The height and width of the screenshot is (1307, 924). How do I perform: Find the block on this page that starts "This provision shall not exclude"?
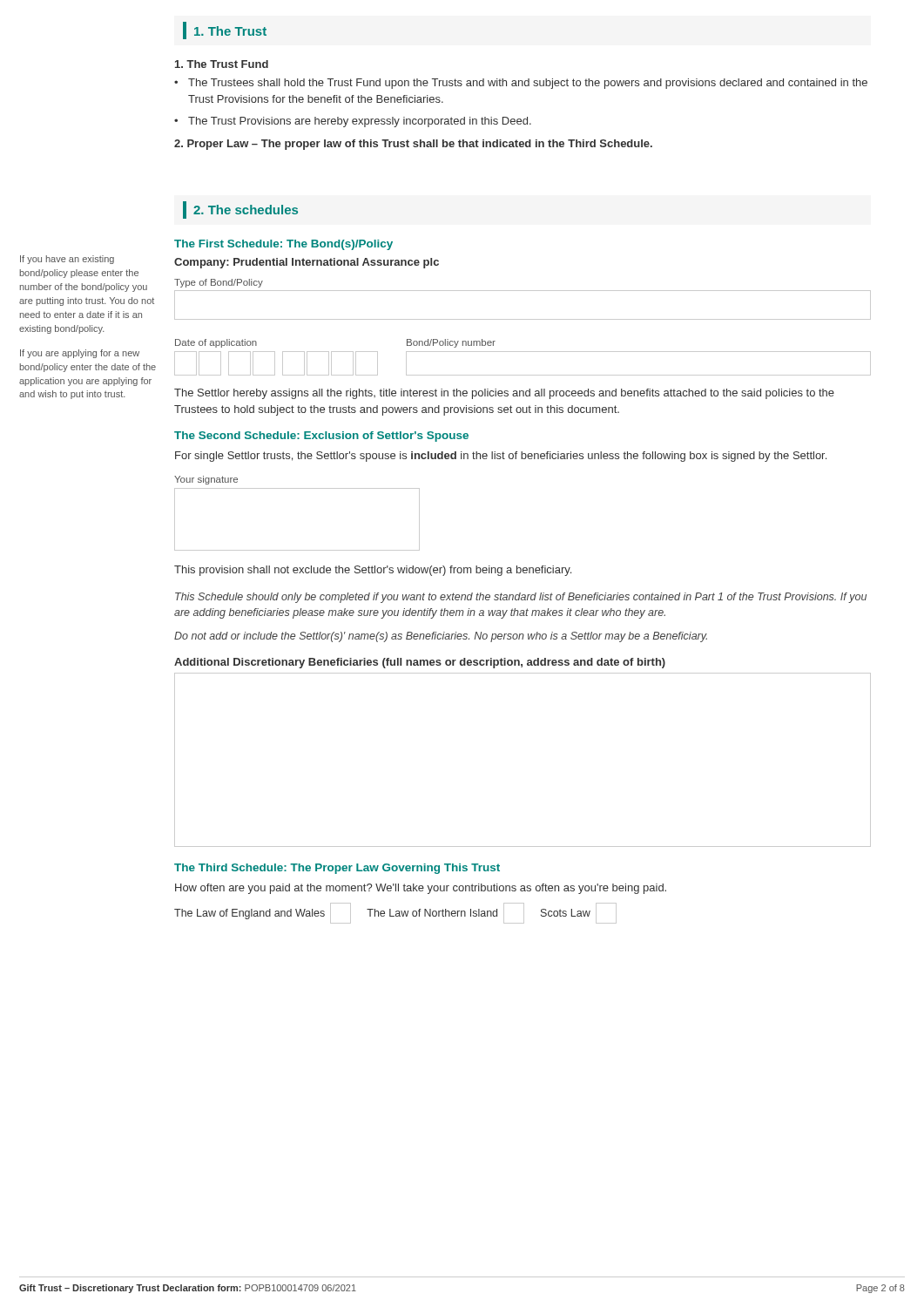tap(373, 569)
